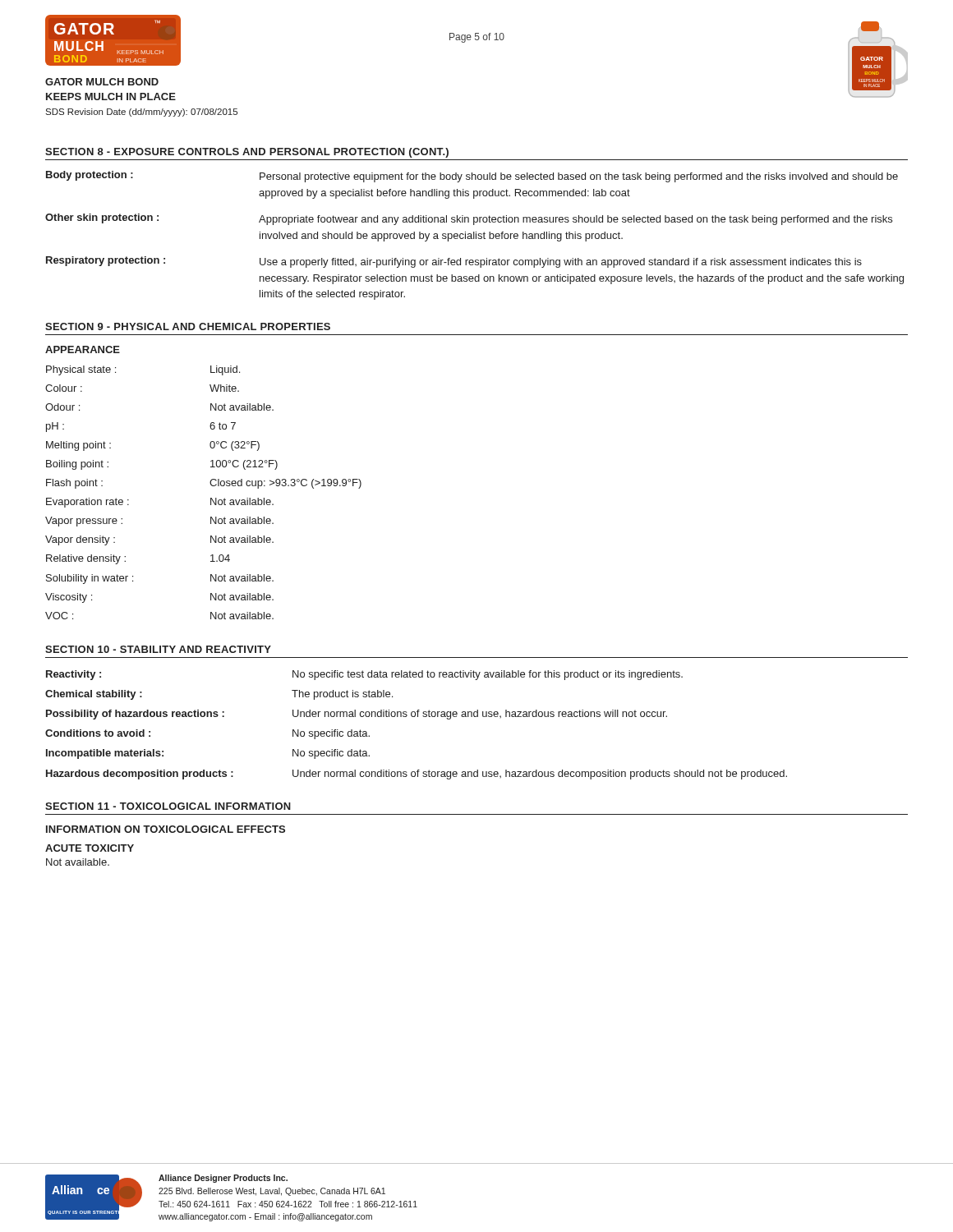953x1232 pixels.
Task: Locate the block of text that opens with "Reactivity : No specific test data related to"
Action: pyautogui.click(x=476, y=674)
